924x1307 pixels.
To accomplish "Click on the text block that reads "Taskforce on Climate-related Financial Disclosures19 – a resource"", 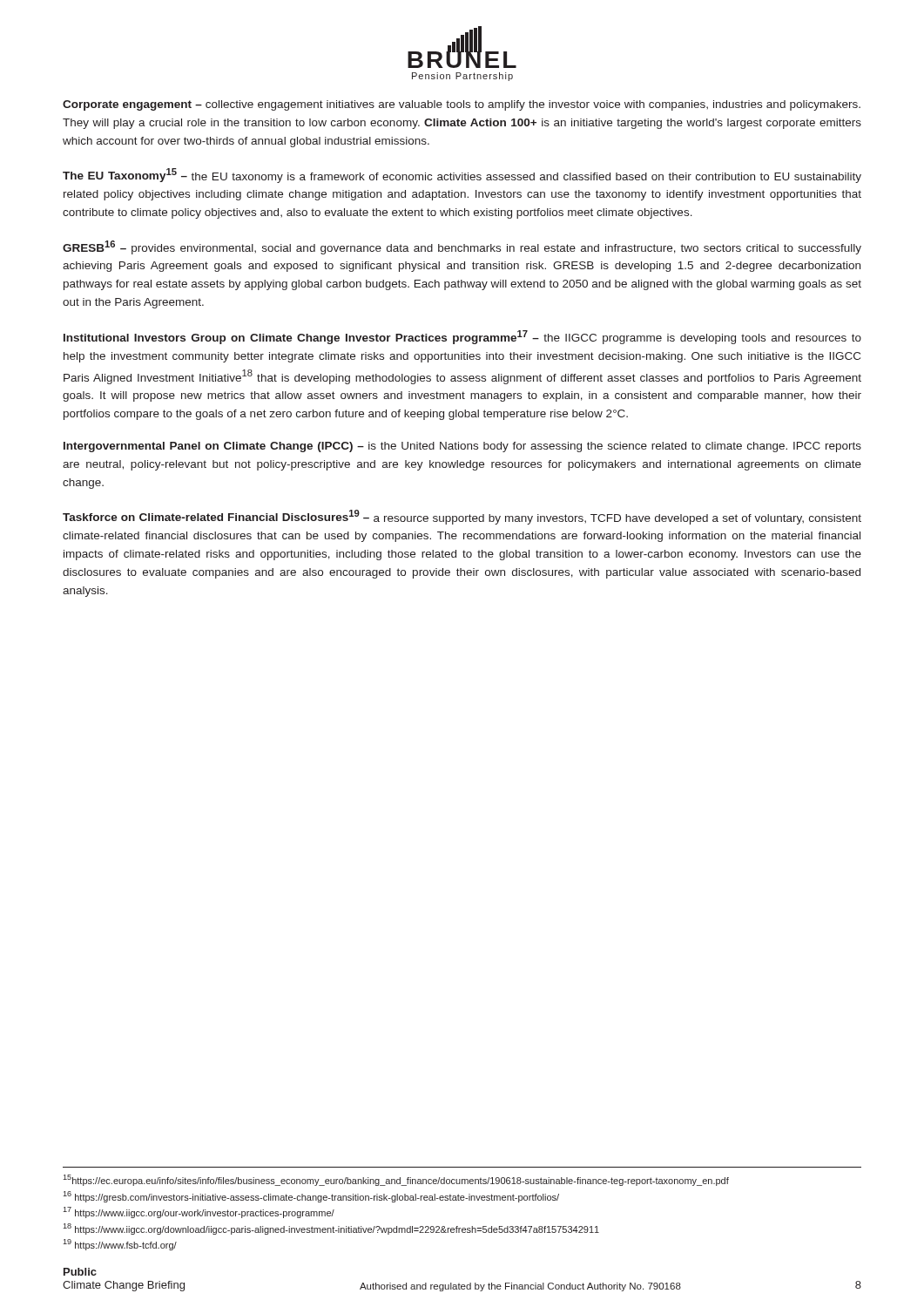I will pos(462,553).
